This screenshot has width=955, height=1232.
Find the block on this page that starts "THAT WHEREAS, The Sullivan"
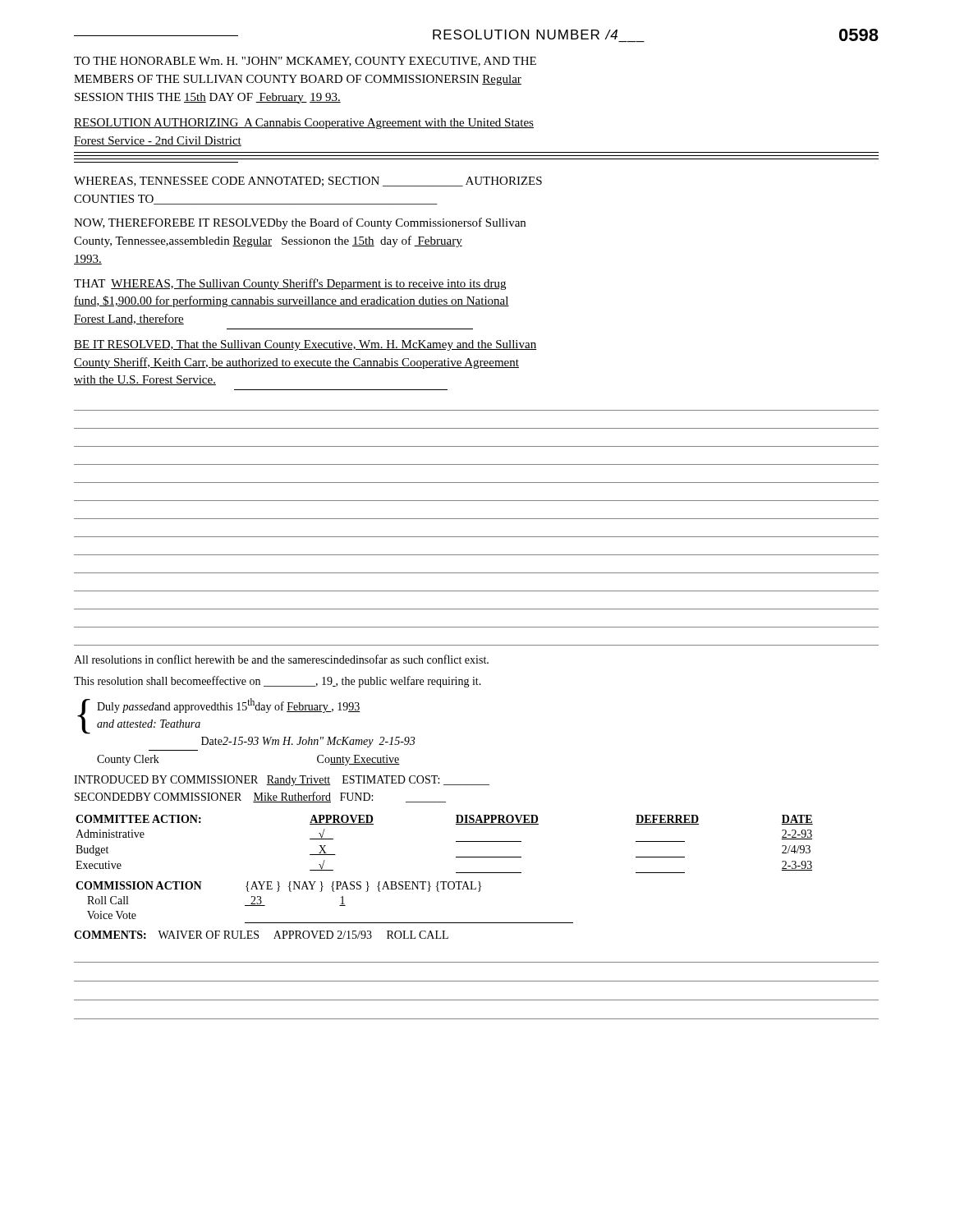pyautogui.click(x=291, y=303)
